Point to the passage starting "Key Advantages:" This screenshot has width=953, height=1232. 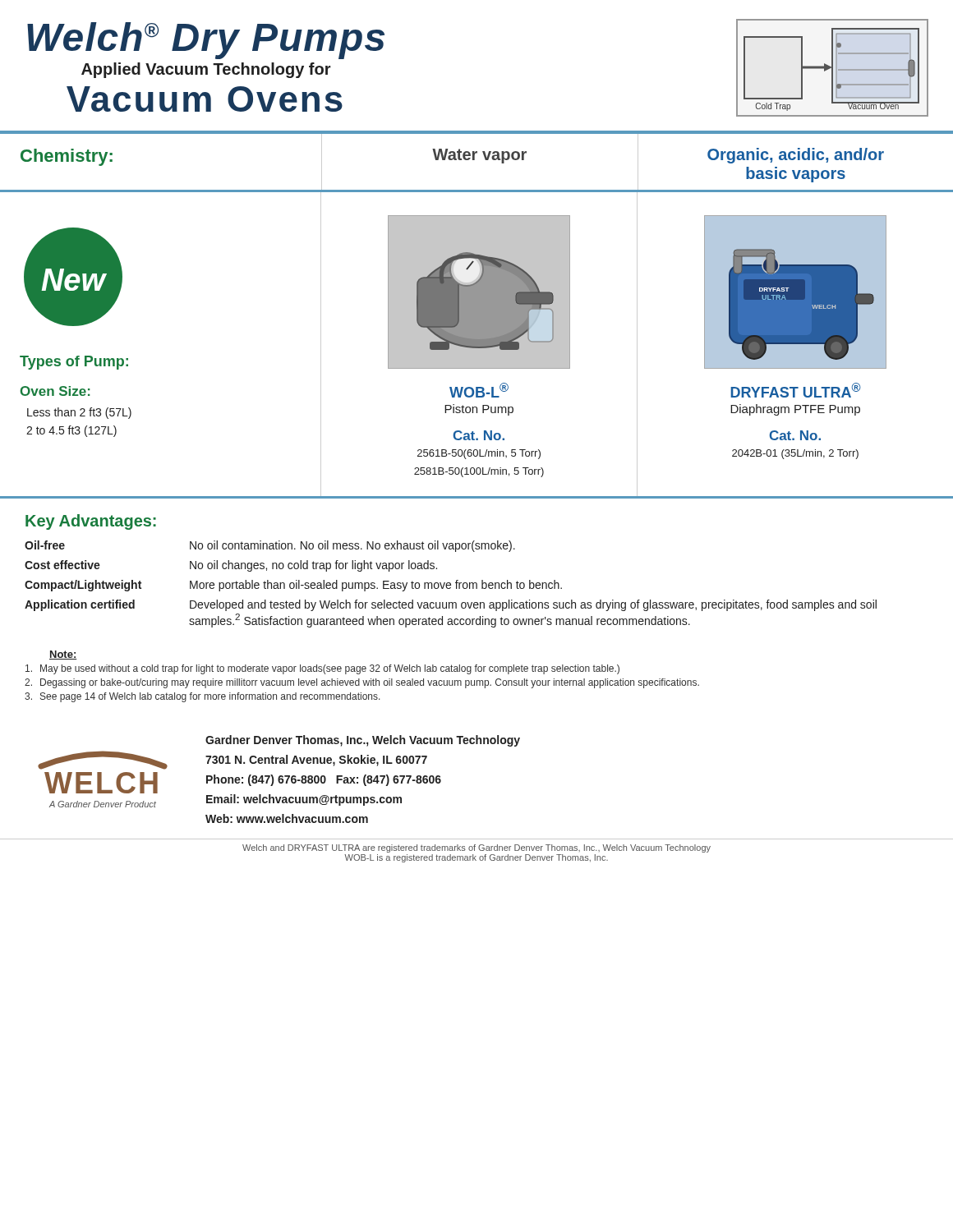[91, 521]
